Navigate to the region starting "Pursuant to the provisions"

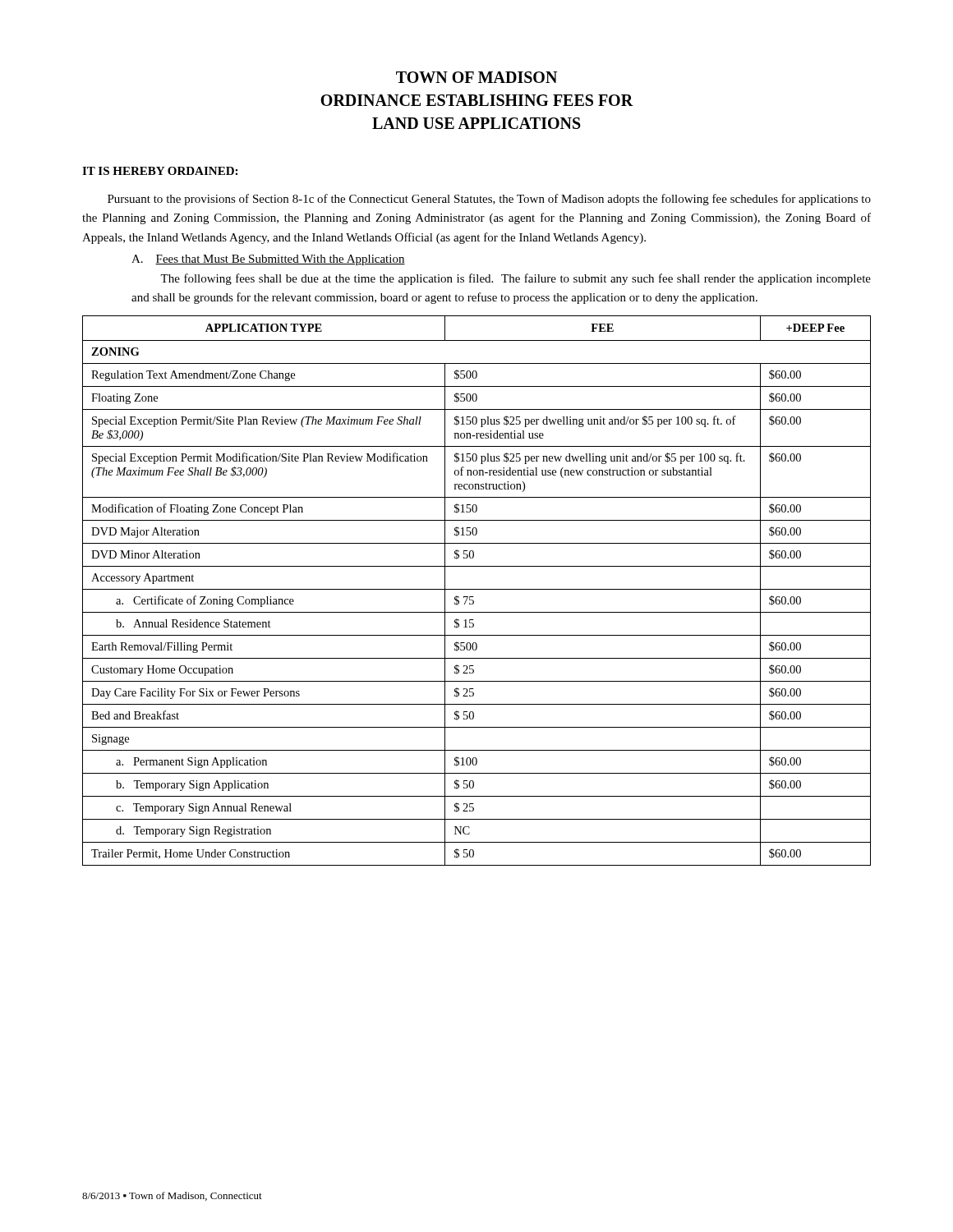[x=476, y=218]
